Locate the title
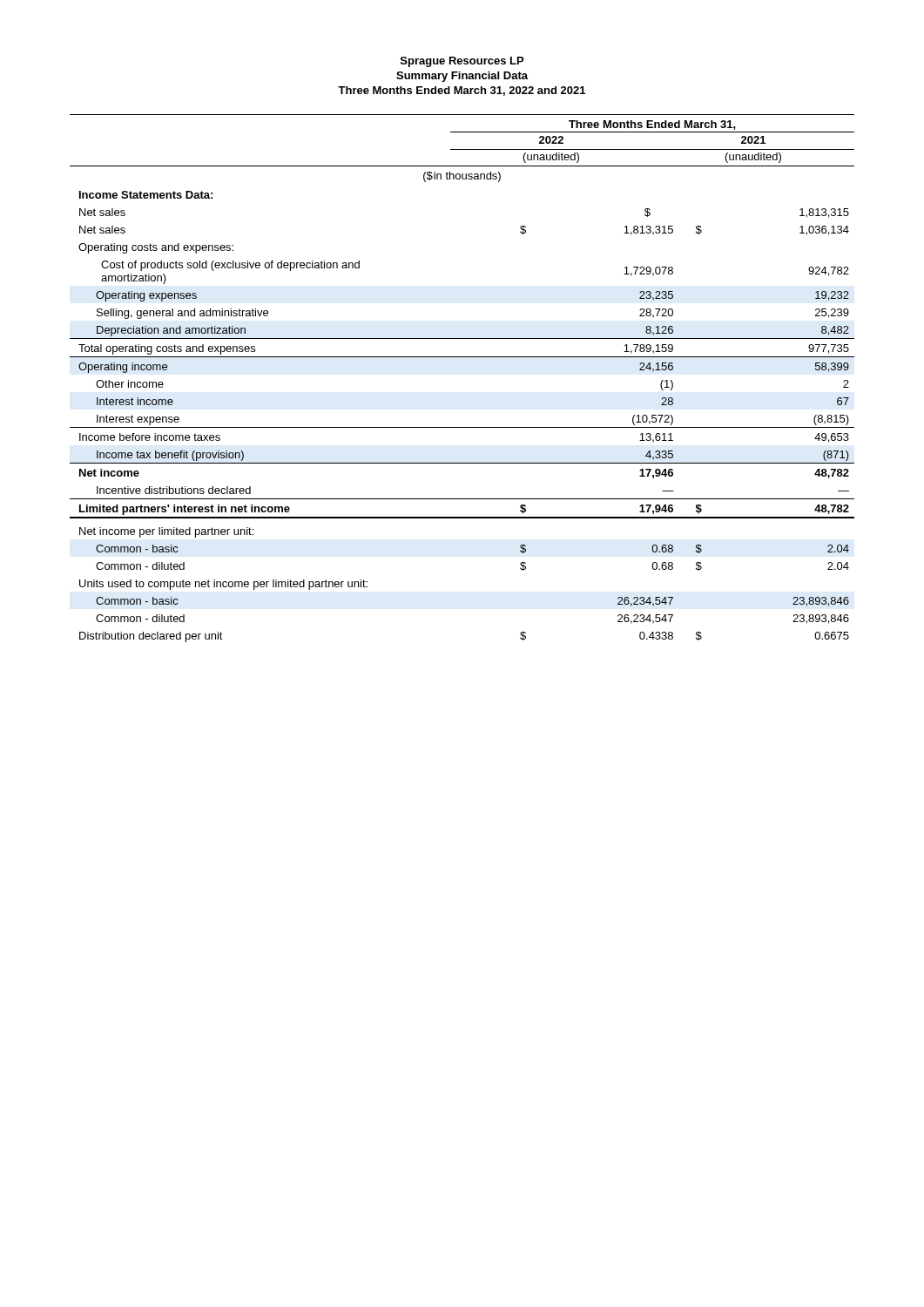Image resolution: width=924 pixels, height=1307 pixels. (x=462, y=75)
